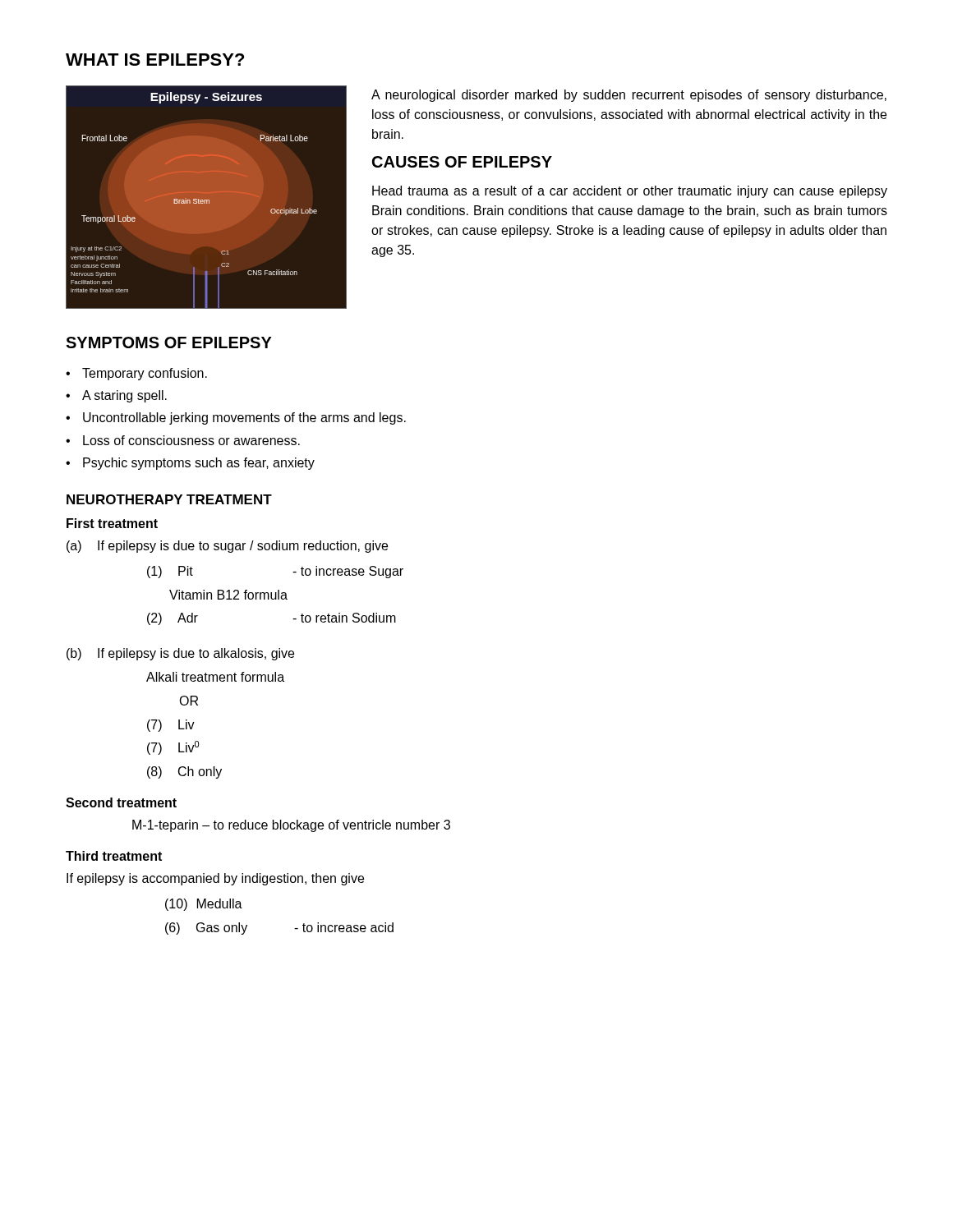Screen dimensions: 1232x953
Task: Locate the text block that reads "M-1-teparin – to reduce"
Action: click(291, 825)
